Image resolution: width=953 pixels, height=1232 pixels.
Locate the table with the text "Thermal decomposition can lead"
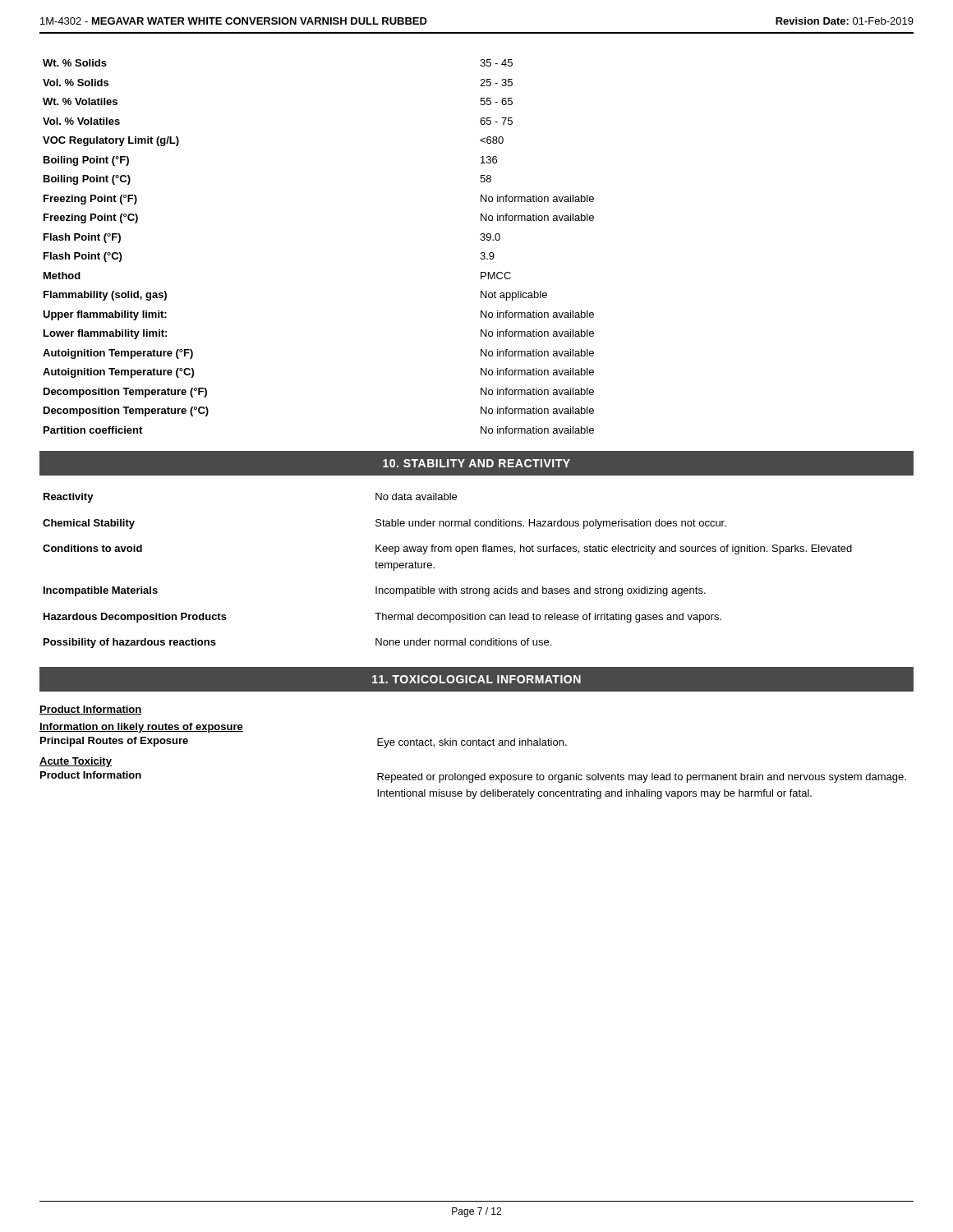pyautogui.click(x=476, y=569)
